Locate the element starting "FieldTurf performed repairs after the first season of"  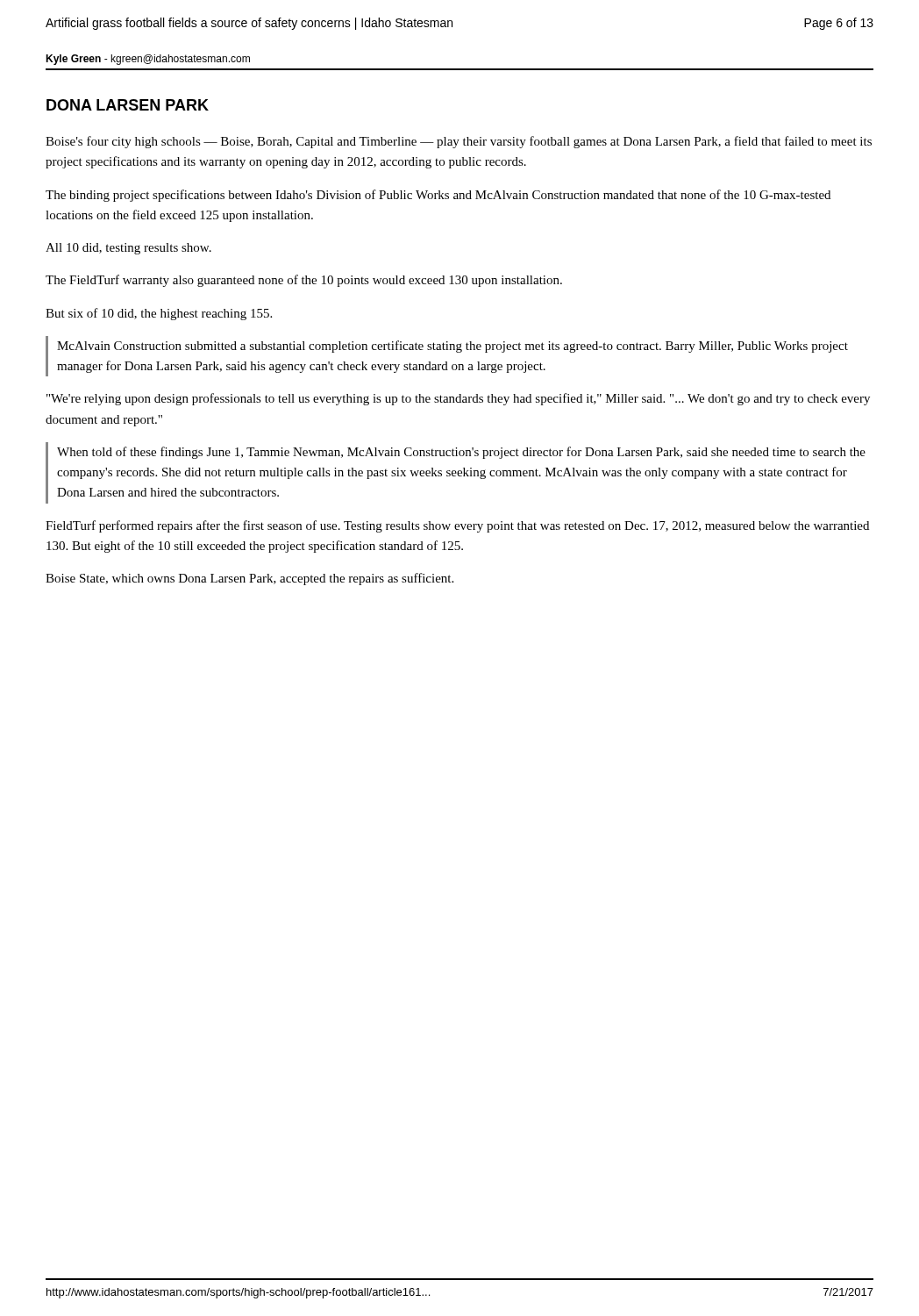(x=458, y=535)
